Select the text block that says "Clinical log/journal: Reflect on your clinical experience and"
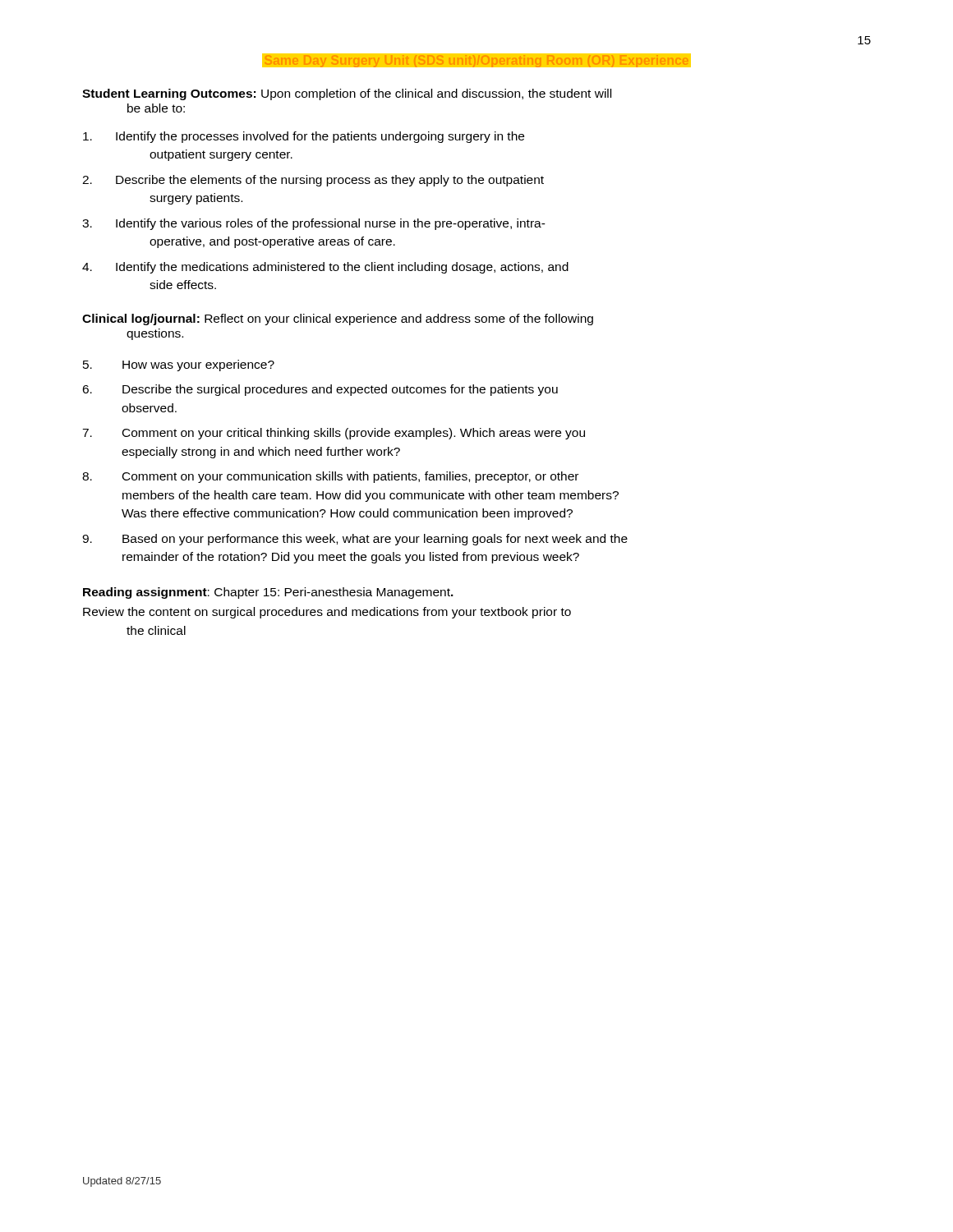Viewport: 953px width, 1232px height. pos(476,326)
